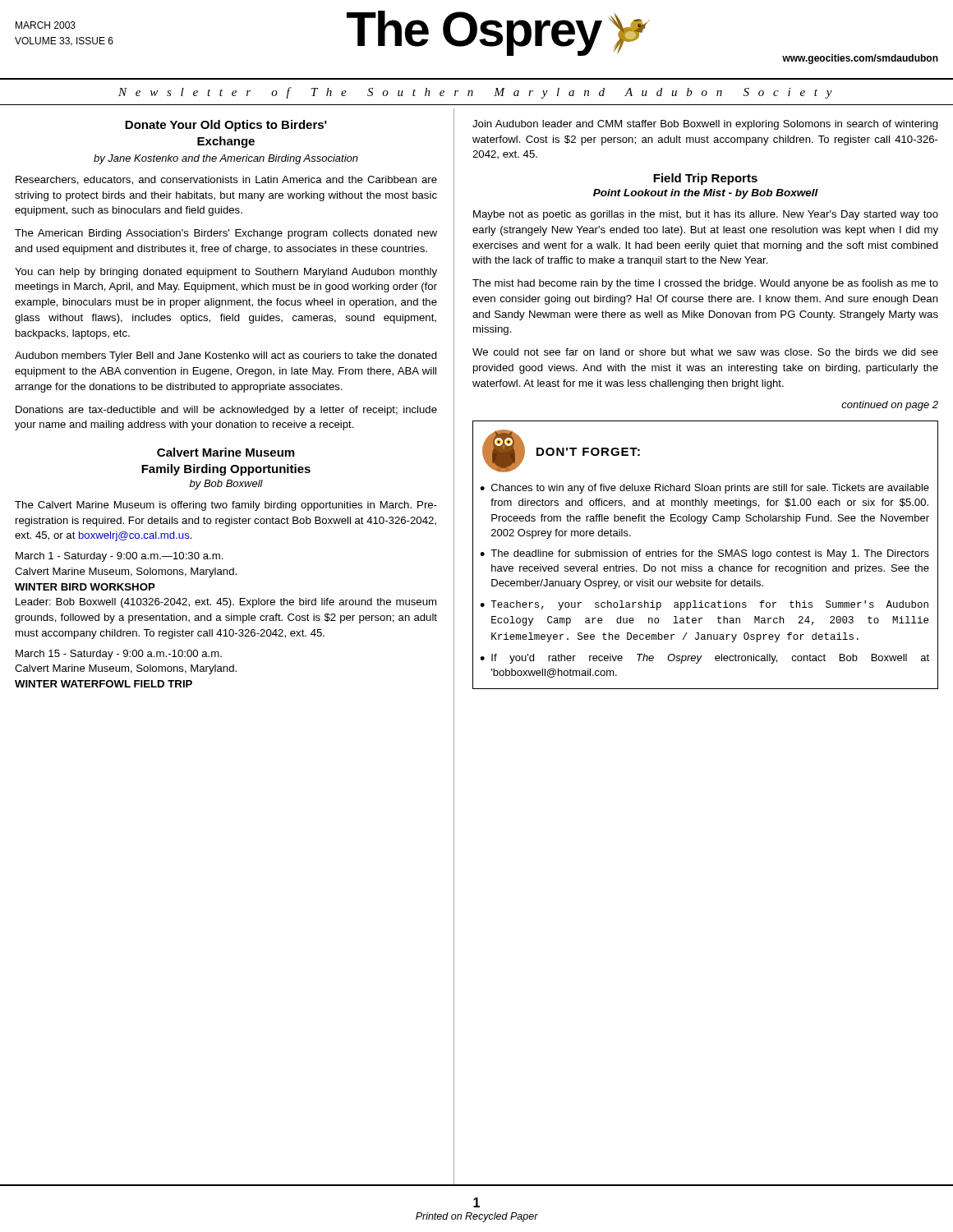This screenshot has width=953, height=1232.
Task: Navigate to the block starting "Donations are tax-deductible and will be acknowledged"
Action: [x=226, y=417]
